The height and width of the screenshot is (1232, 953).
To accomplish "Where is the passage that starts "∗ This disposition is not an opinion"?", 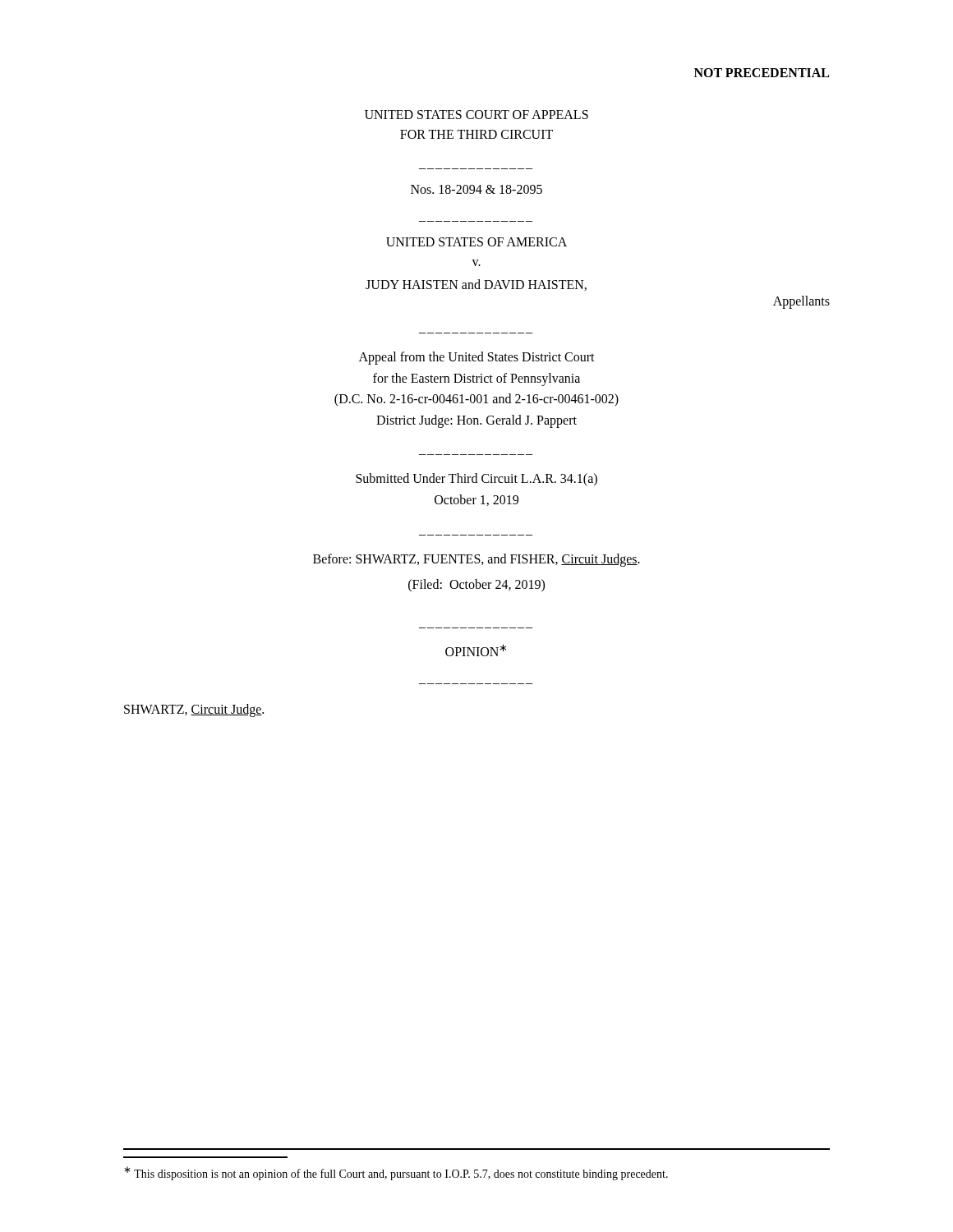I will 396,1168.
